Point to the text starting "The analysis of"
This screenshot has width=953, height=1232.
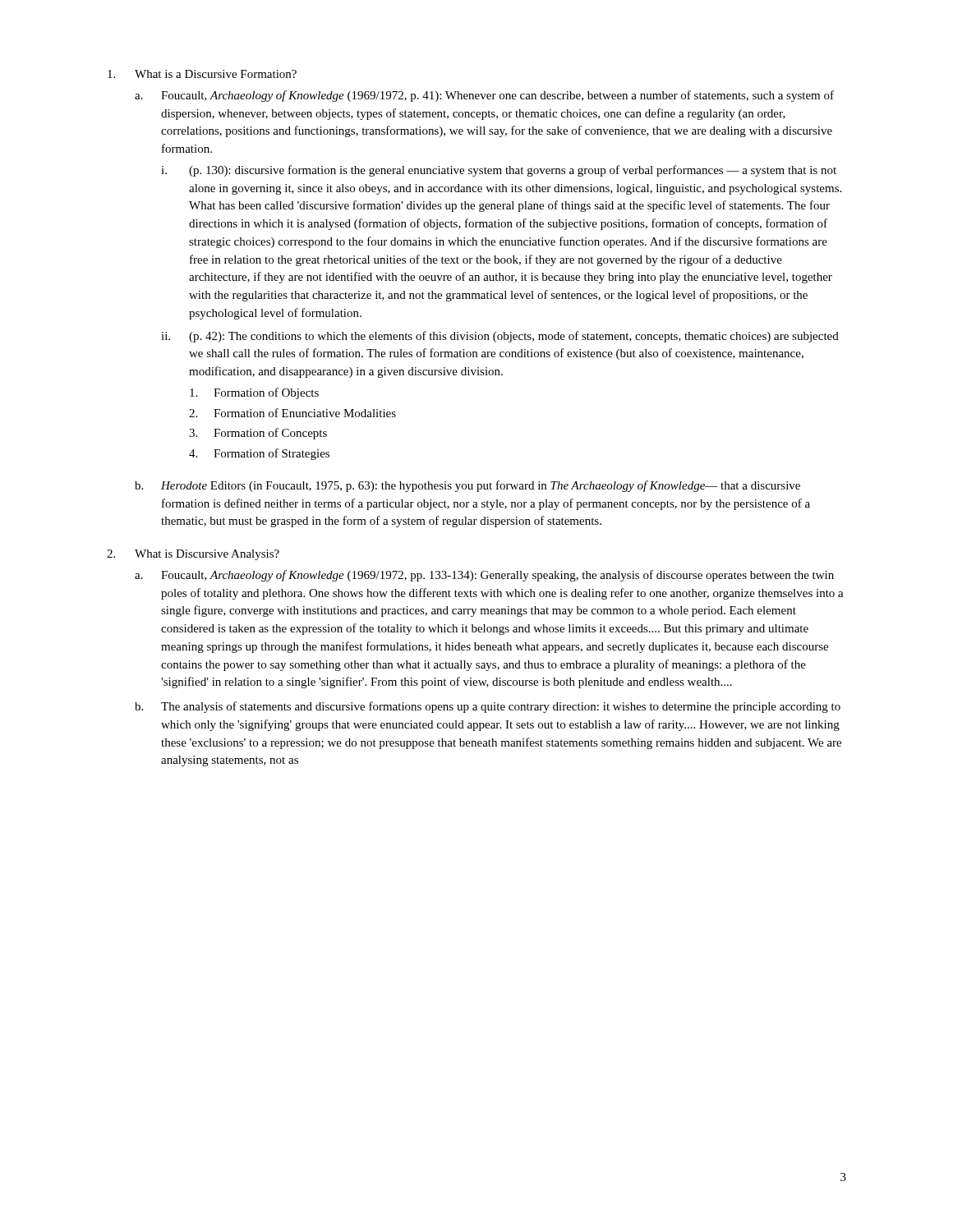point(504,734)
